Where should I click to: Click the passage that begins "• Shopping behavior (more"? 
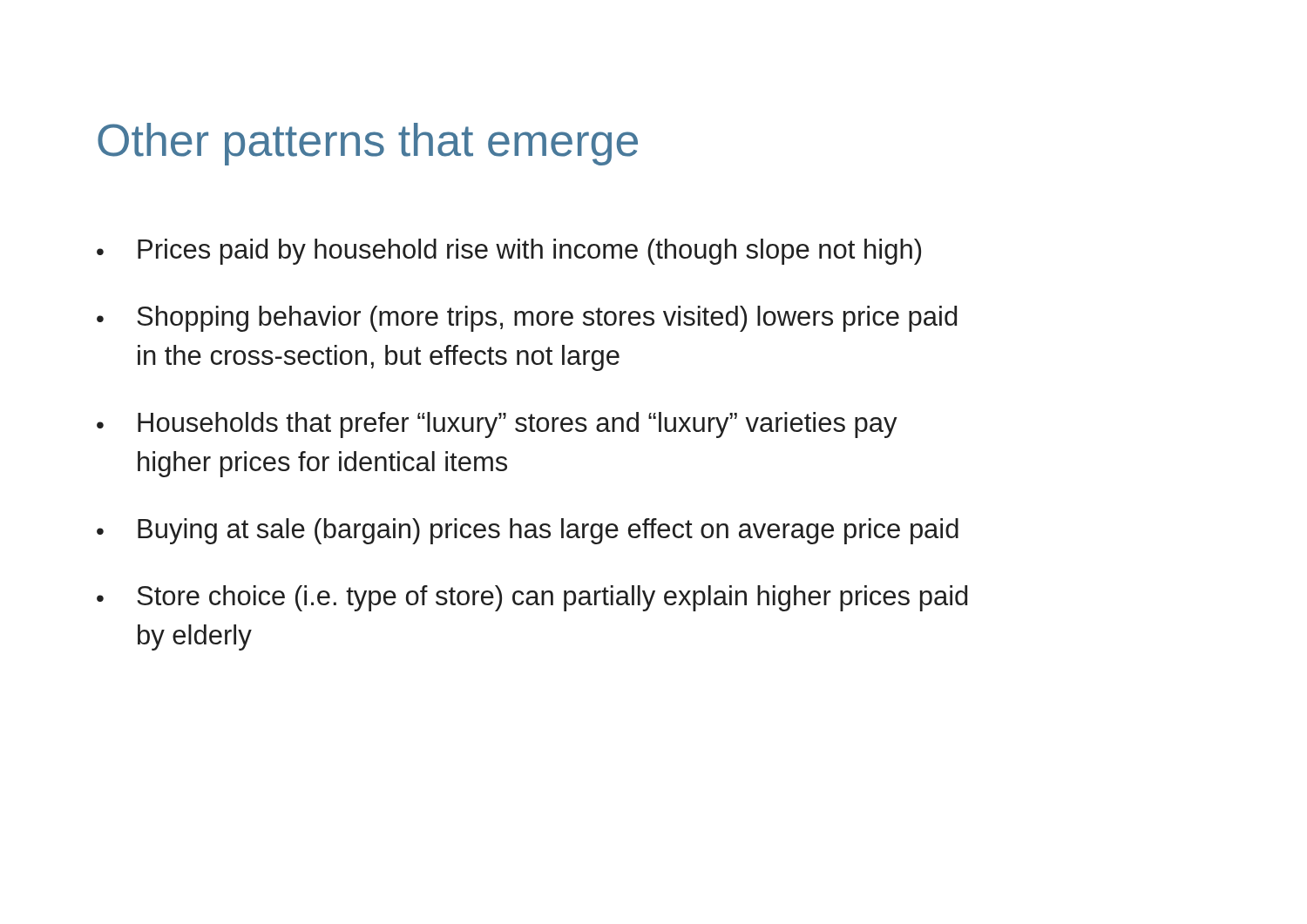(x=654, y=337)
